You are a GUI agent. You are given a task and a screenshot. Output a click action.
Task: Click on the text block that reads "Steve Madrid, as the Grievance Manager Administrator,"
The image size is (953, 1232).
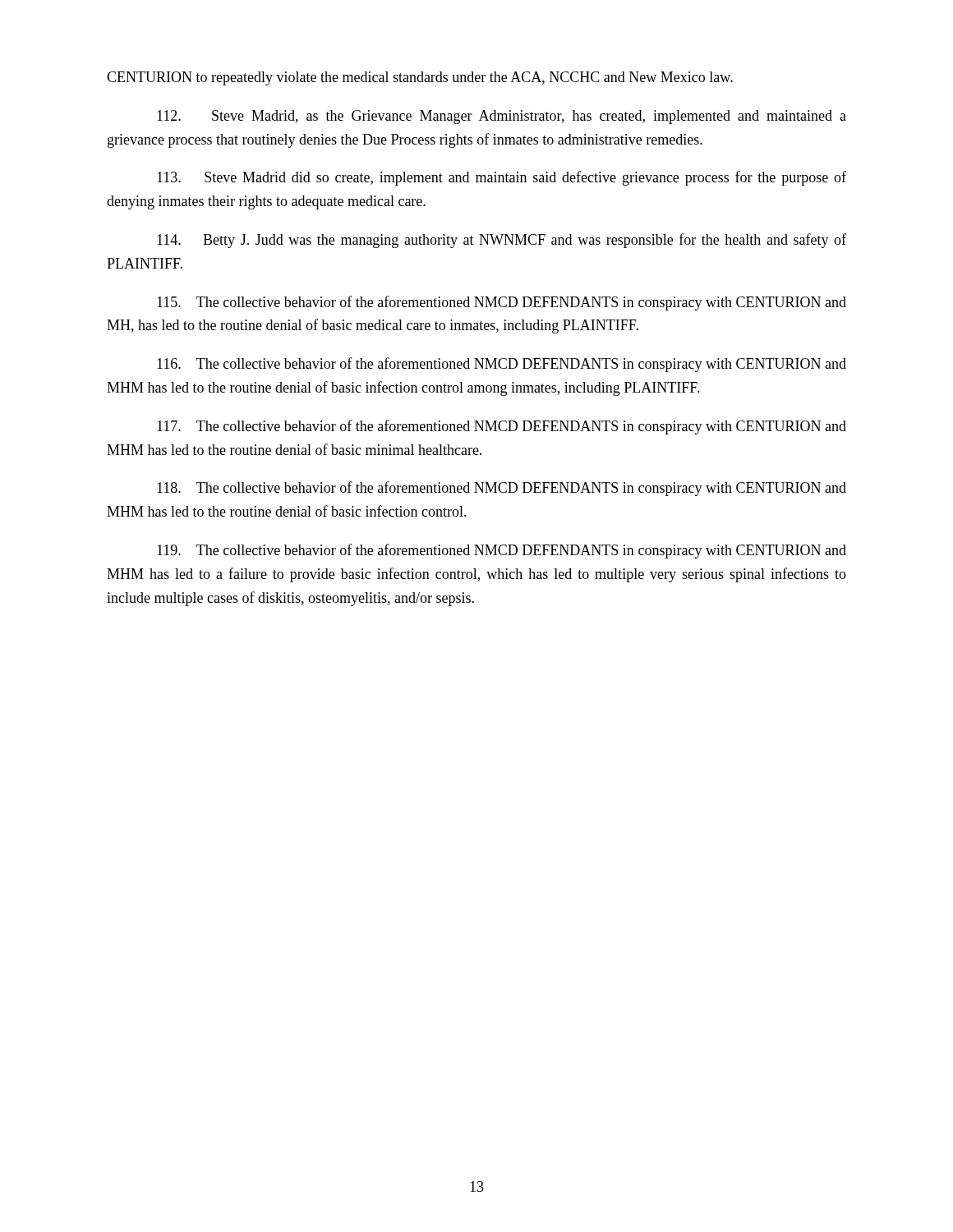(x=476, y=127)
